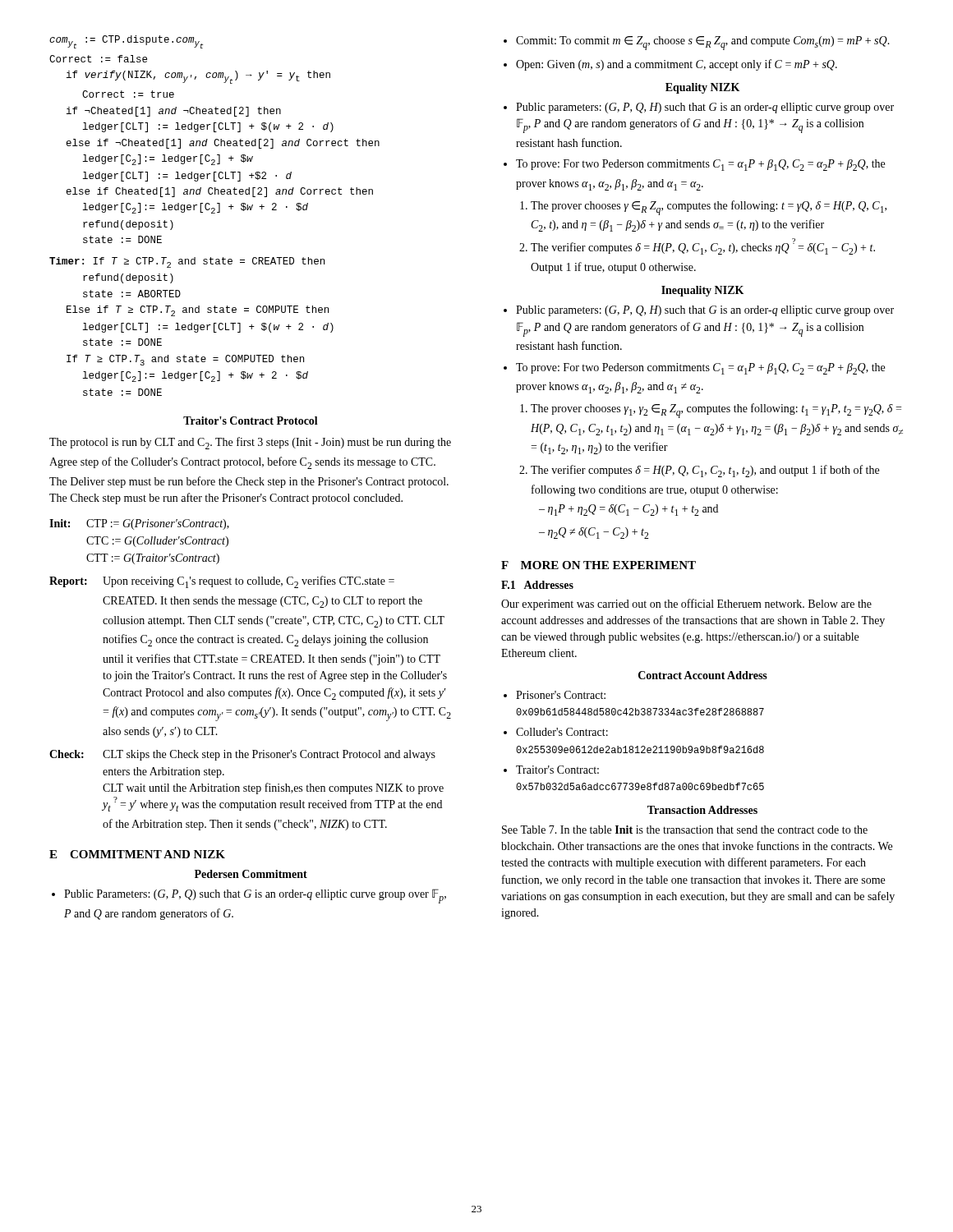Select the passage starting "Transaction Addresses"

pos(702,810)
